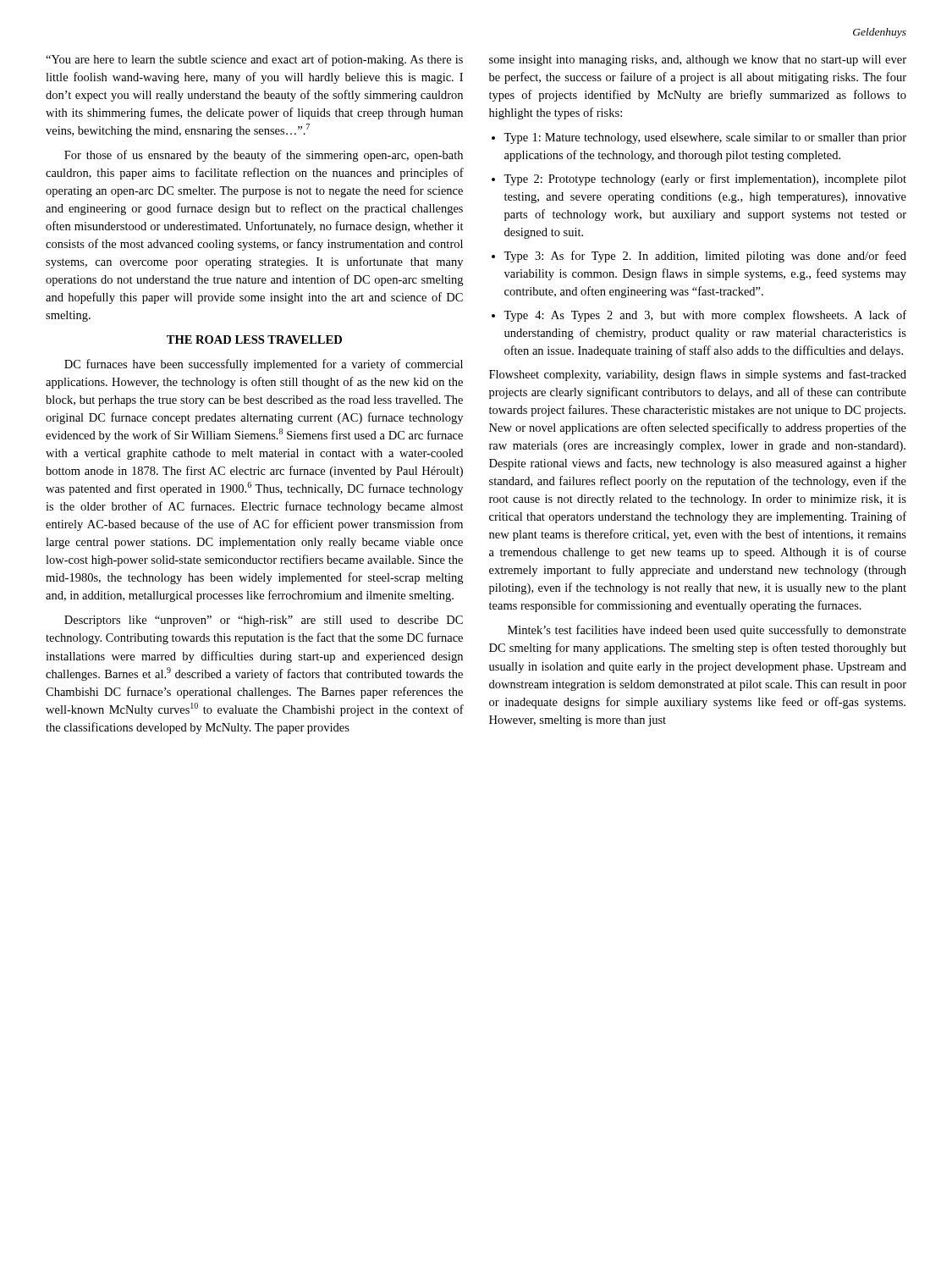
Task: Click the passage that begins "Mintek’s test facilities have indeed been used quite"
Action: click(x=697, y=675)
